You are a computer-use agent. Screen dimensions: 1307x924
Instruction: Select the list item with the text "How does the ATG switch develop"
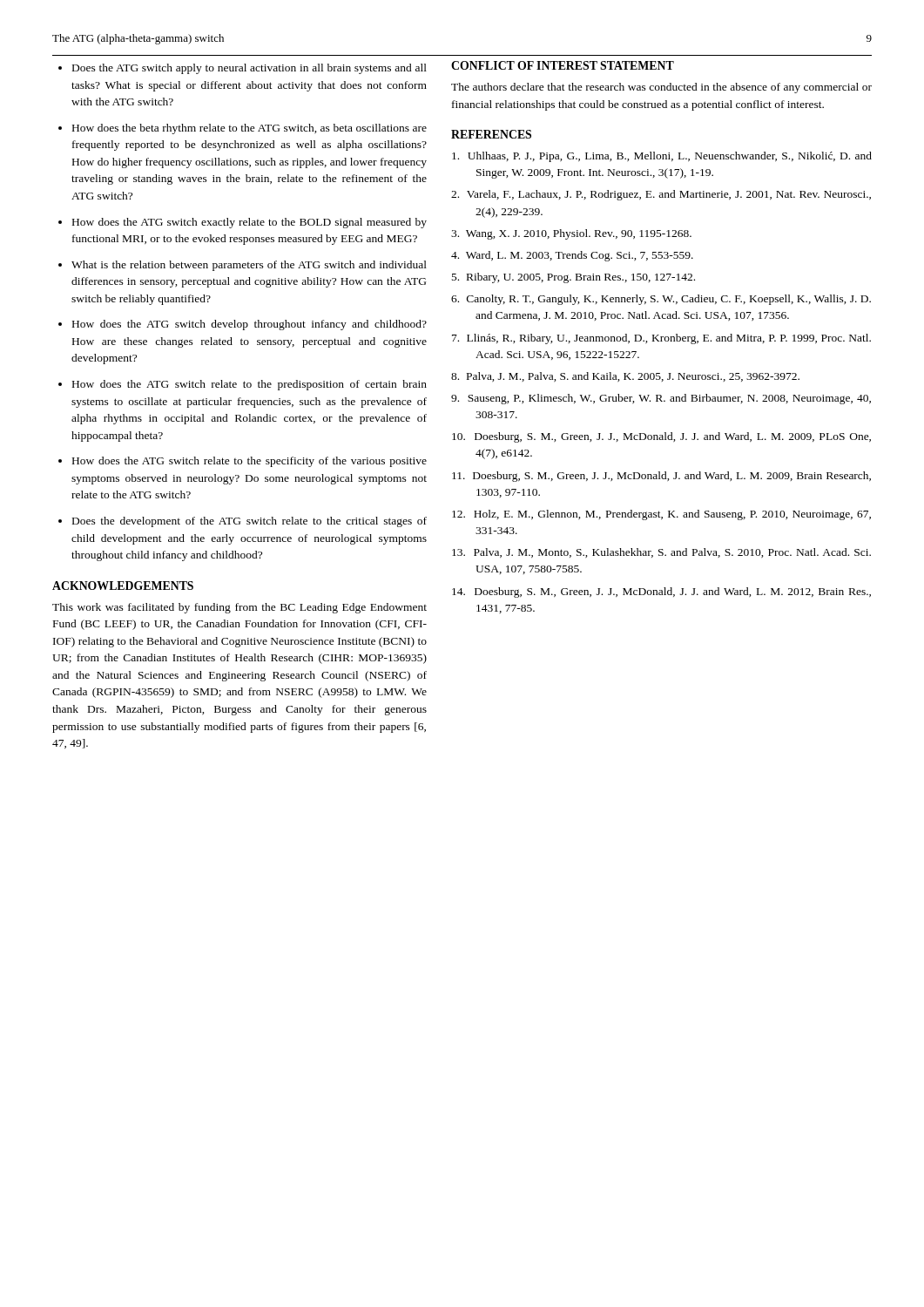[x=249, y=341]
